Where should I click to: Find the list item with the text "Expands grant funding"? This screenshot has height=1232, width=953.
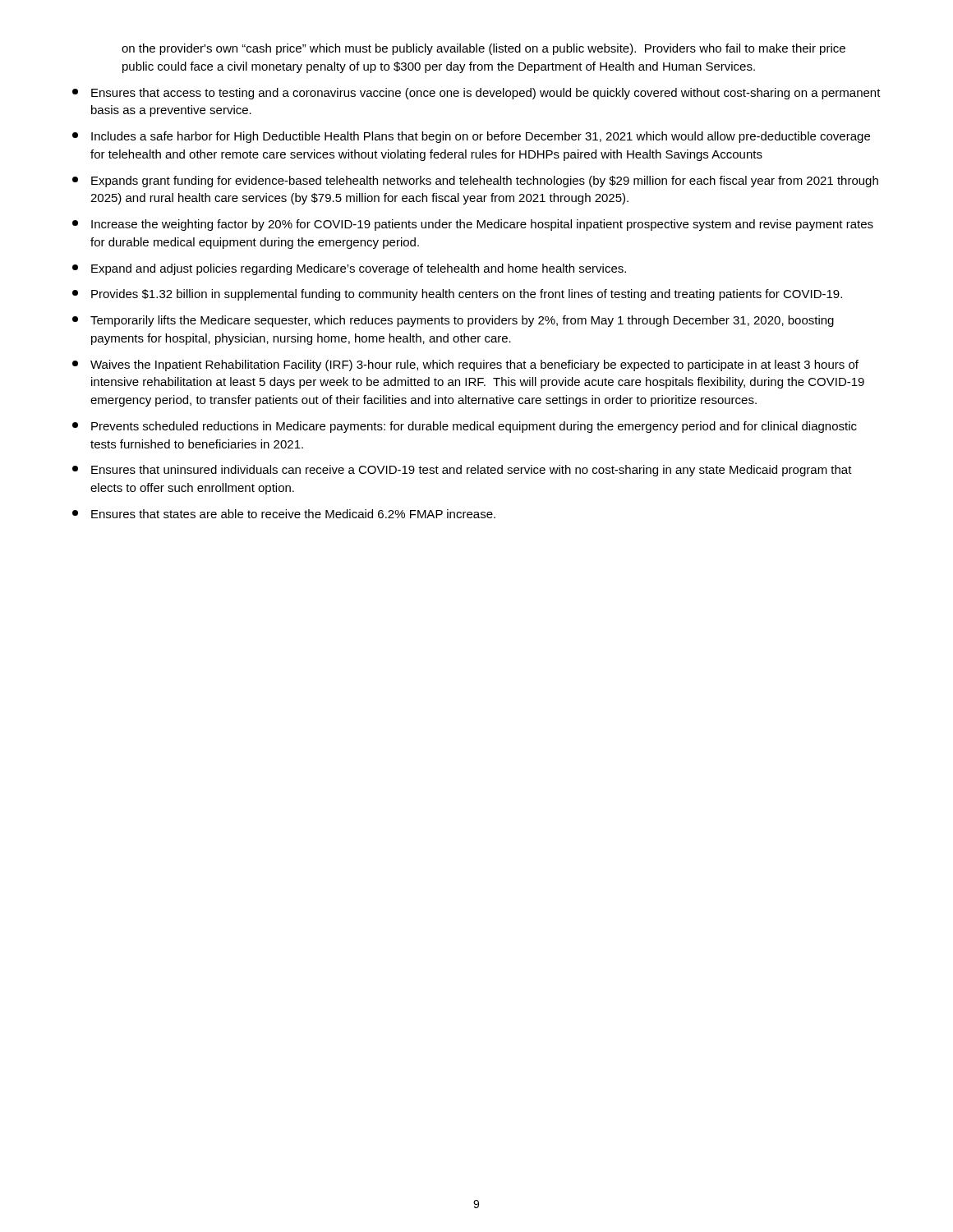click(476, 189)
